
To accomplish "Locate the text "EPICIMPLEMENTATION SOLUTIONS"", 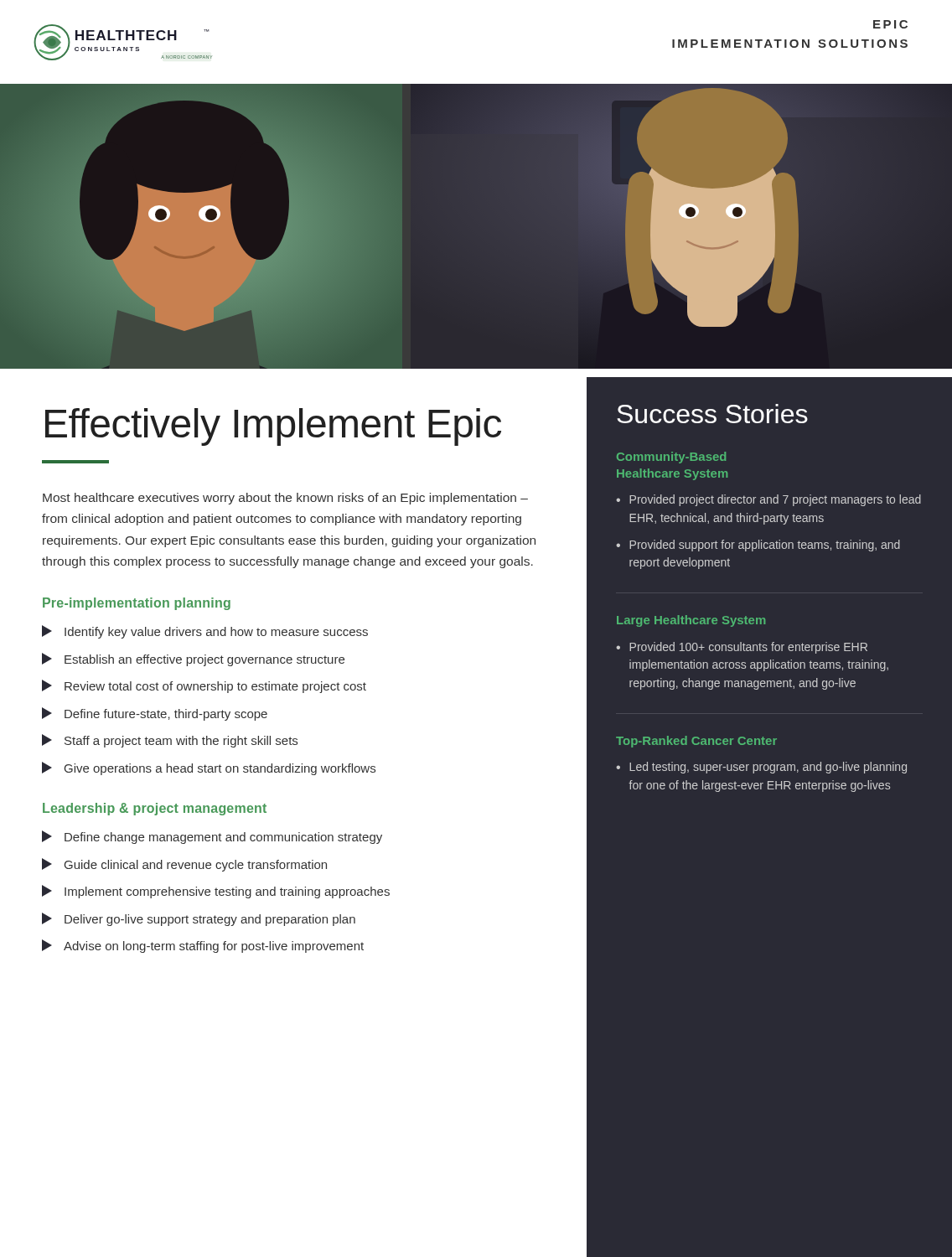I will tap(791, 33).
